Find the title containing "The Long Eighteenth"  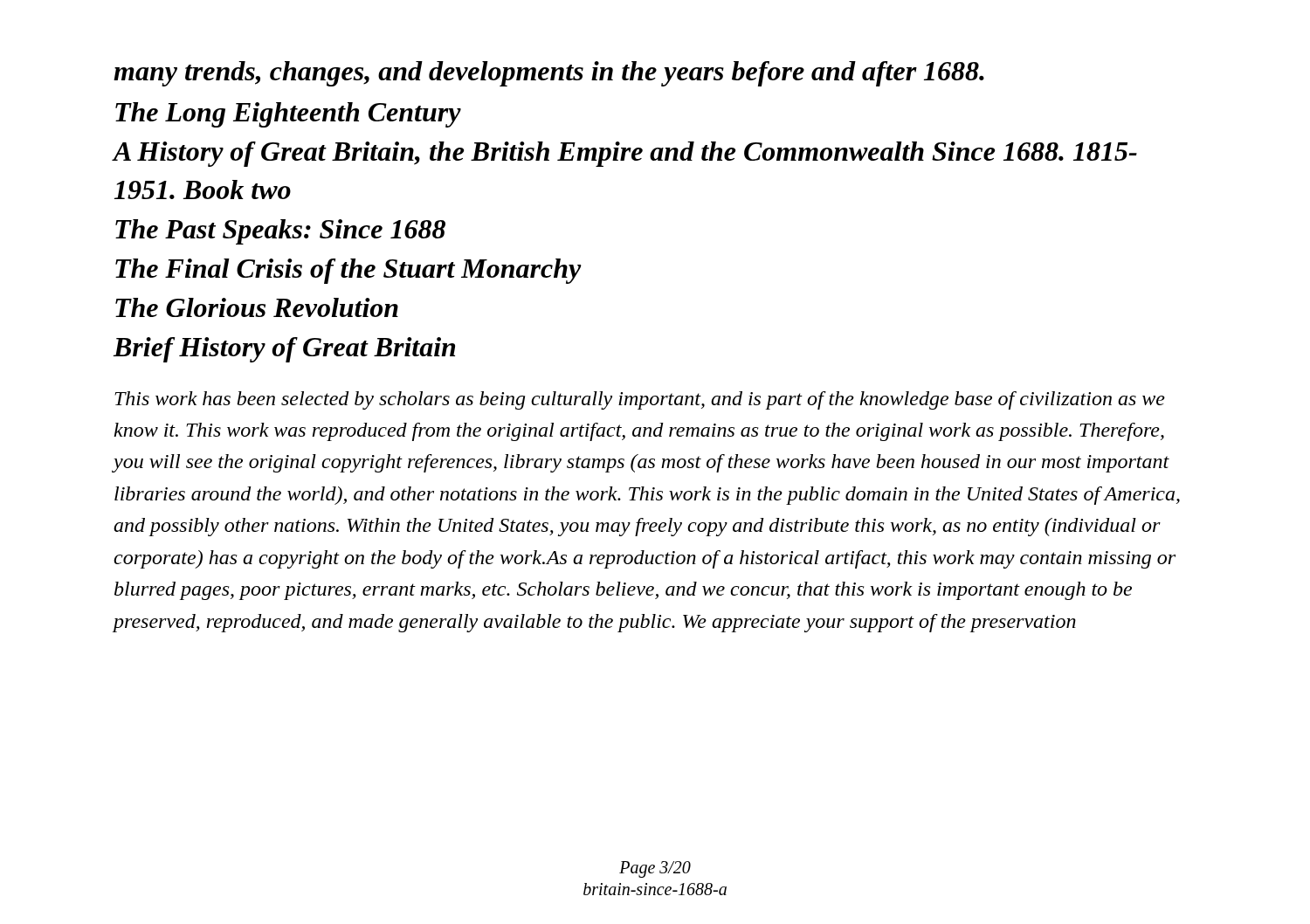click(287, 112)
